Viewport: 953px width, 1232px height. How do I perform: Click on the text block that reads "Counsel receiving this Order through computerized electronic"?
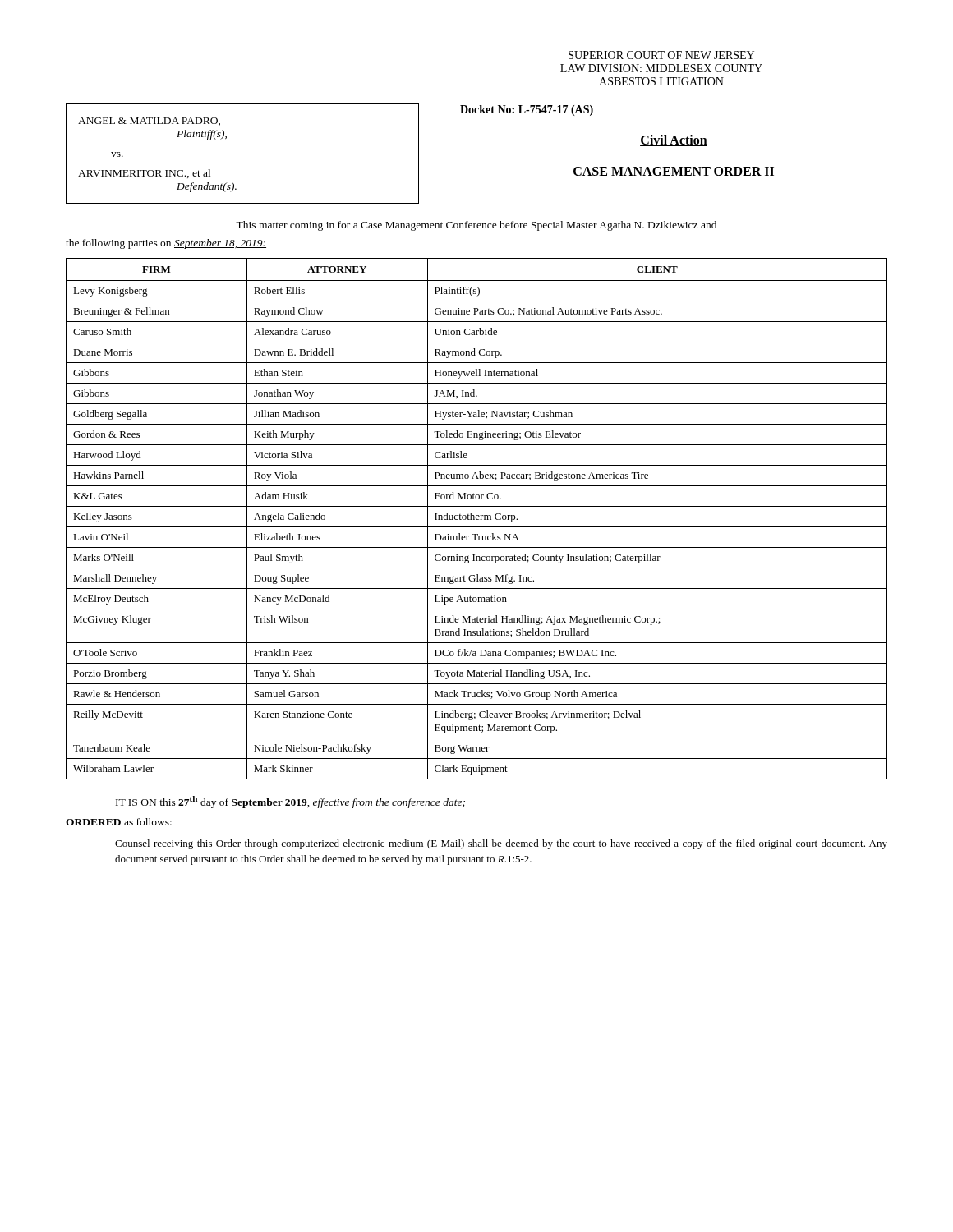pos(501,851)
